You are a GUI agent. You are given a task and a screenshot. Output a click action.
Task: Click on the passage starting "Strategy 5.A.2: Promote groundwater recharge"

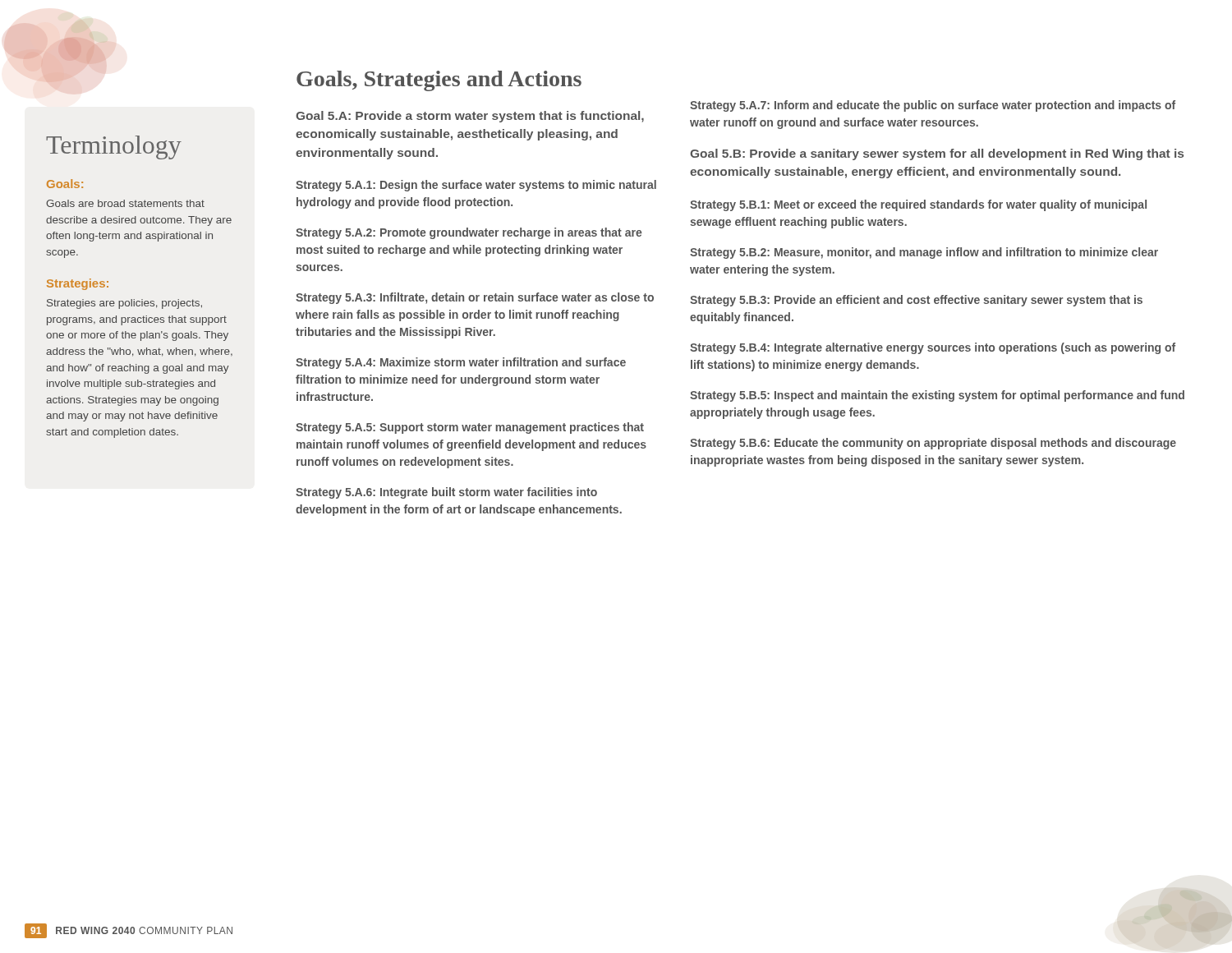469,250
